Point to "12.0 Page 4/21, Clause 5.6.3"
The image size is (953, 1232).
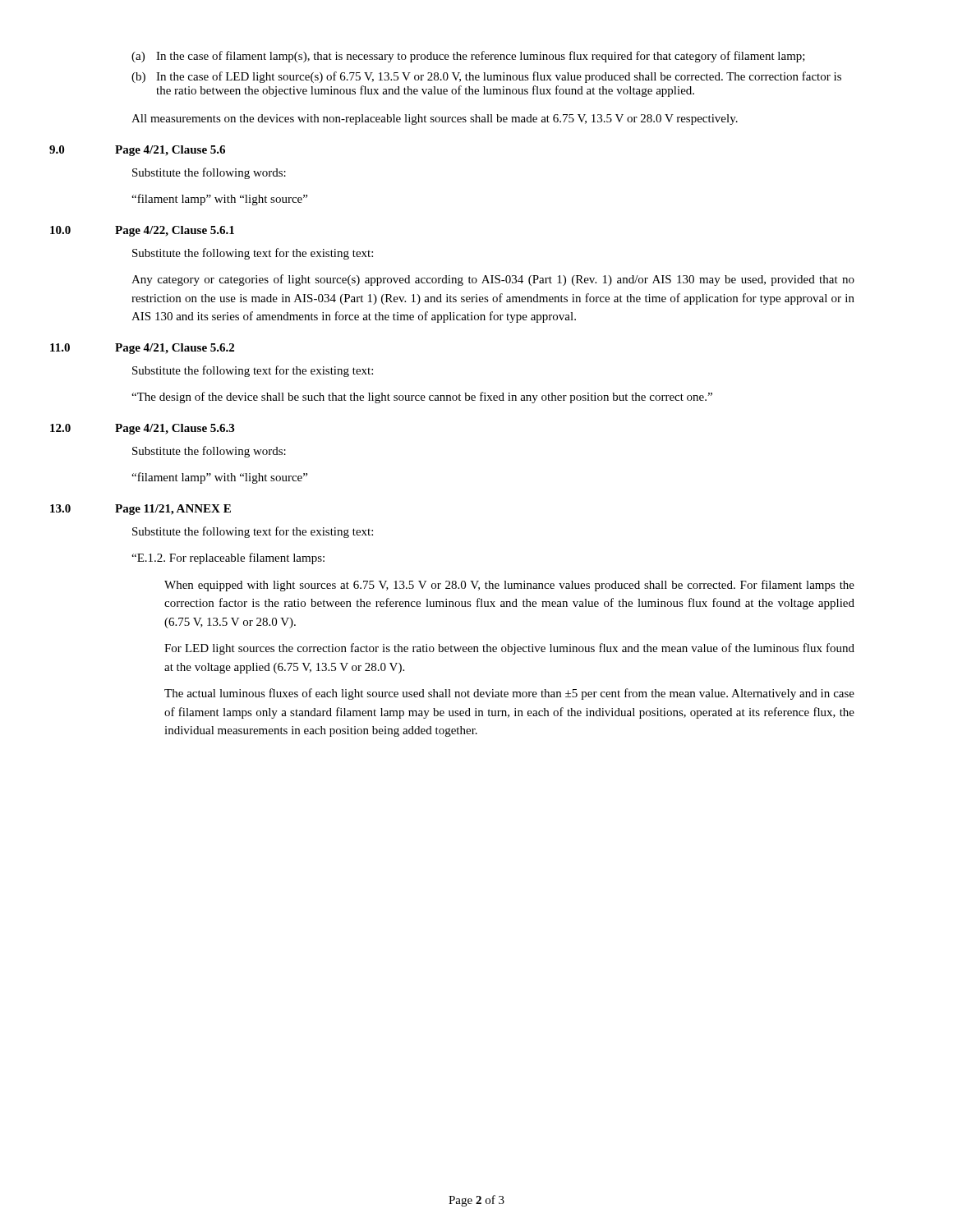coord(142,428)
